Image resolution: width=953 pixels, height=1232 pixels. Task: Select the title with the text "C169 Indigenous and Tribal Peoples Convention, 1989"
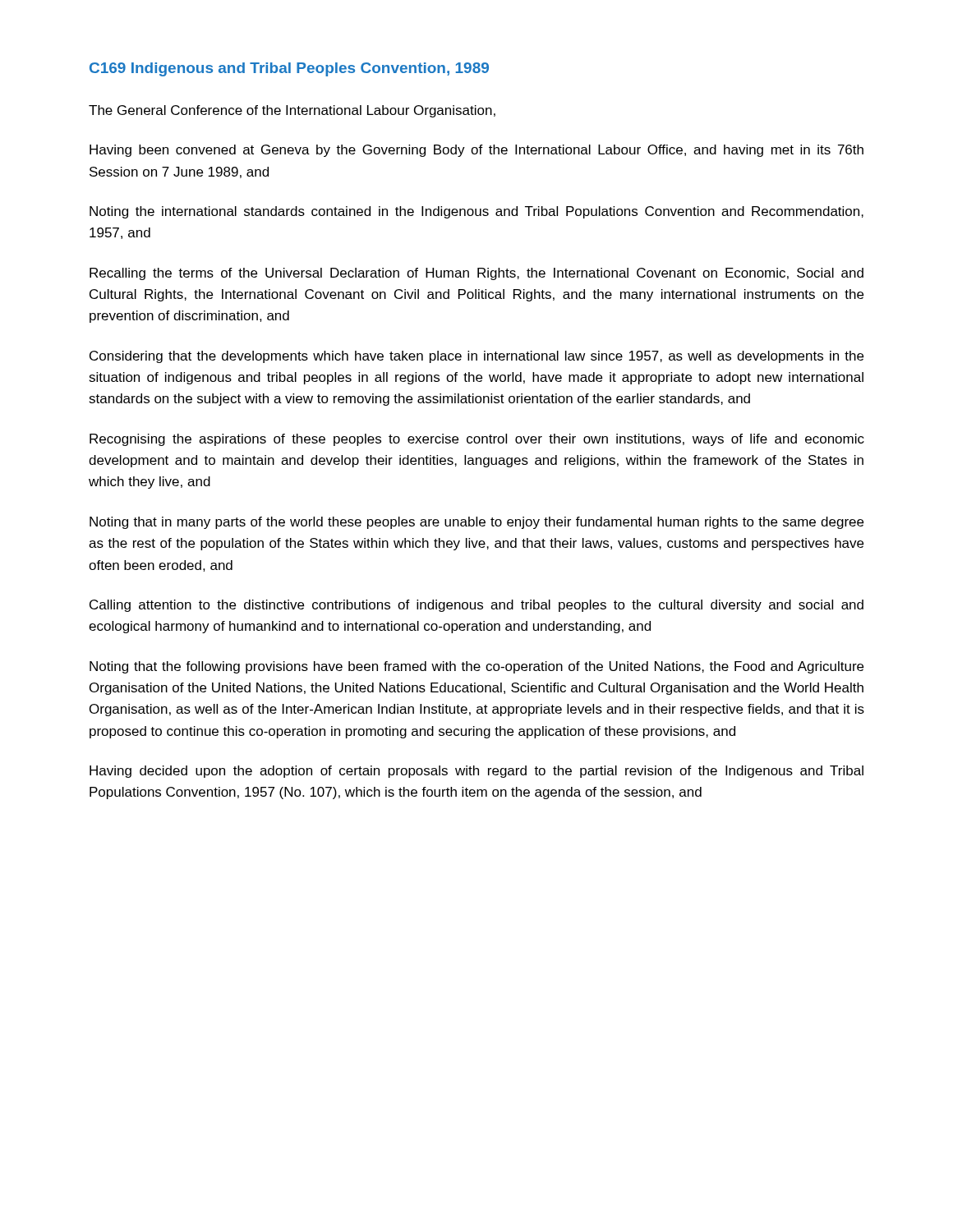click(x=289, y=68)
